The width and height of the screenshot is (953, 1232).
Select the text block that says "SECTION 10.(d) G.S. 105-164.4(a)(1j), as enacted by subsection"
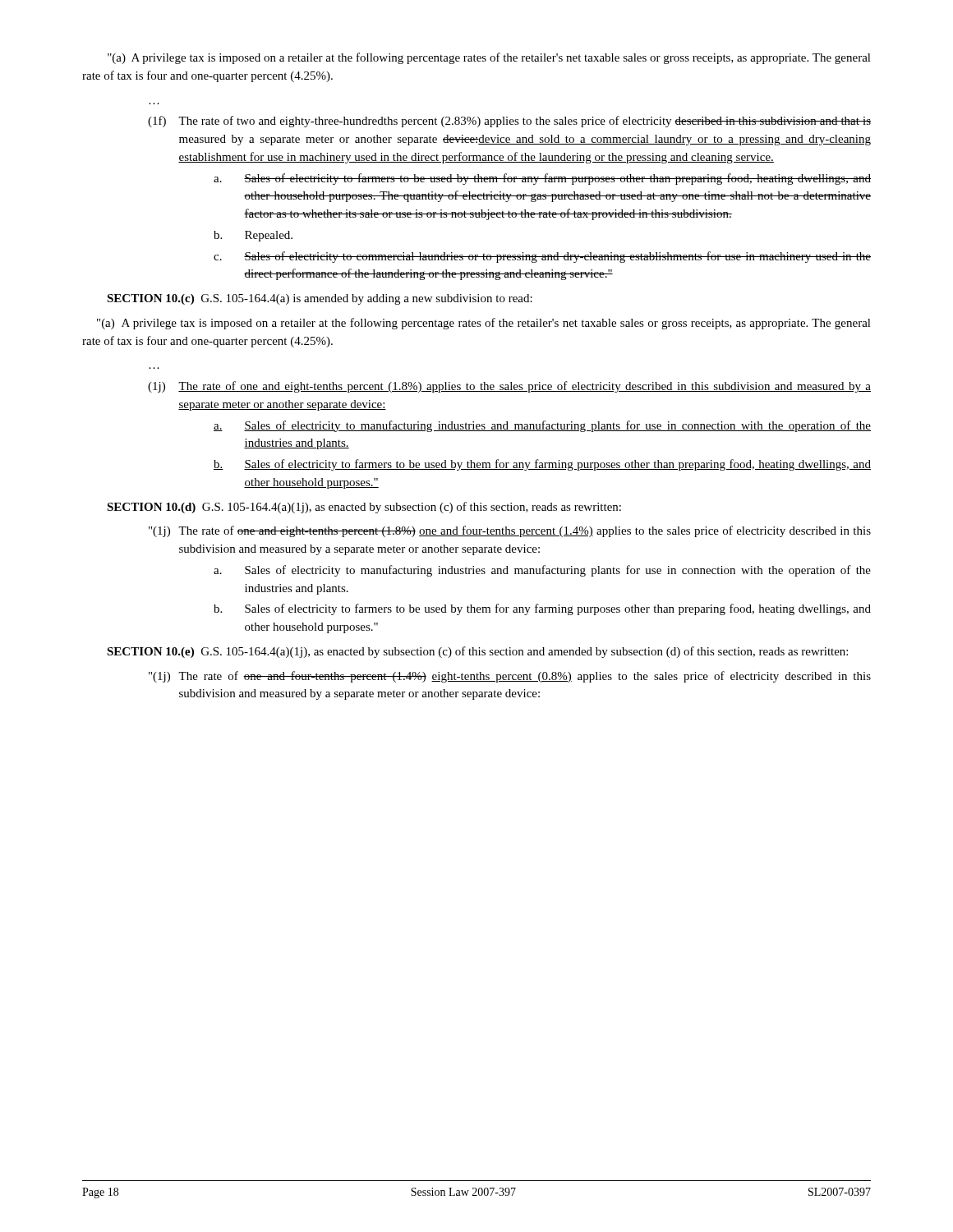click(x=352, y=506)
